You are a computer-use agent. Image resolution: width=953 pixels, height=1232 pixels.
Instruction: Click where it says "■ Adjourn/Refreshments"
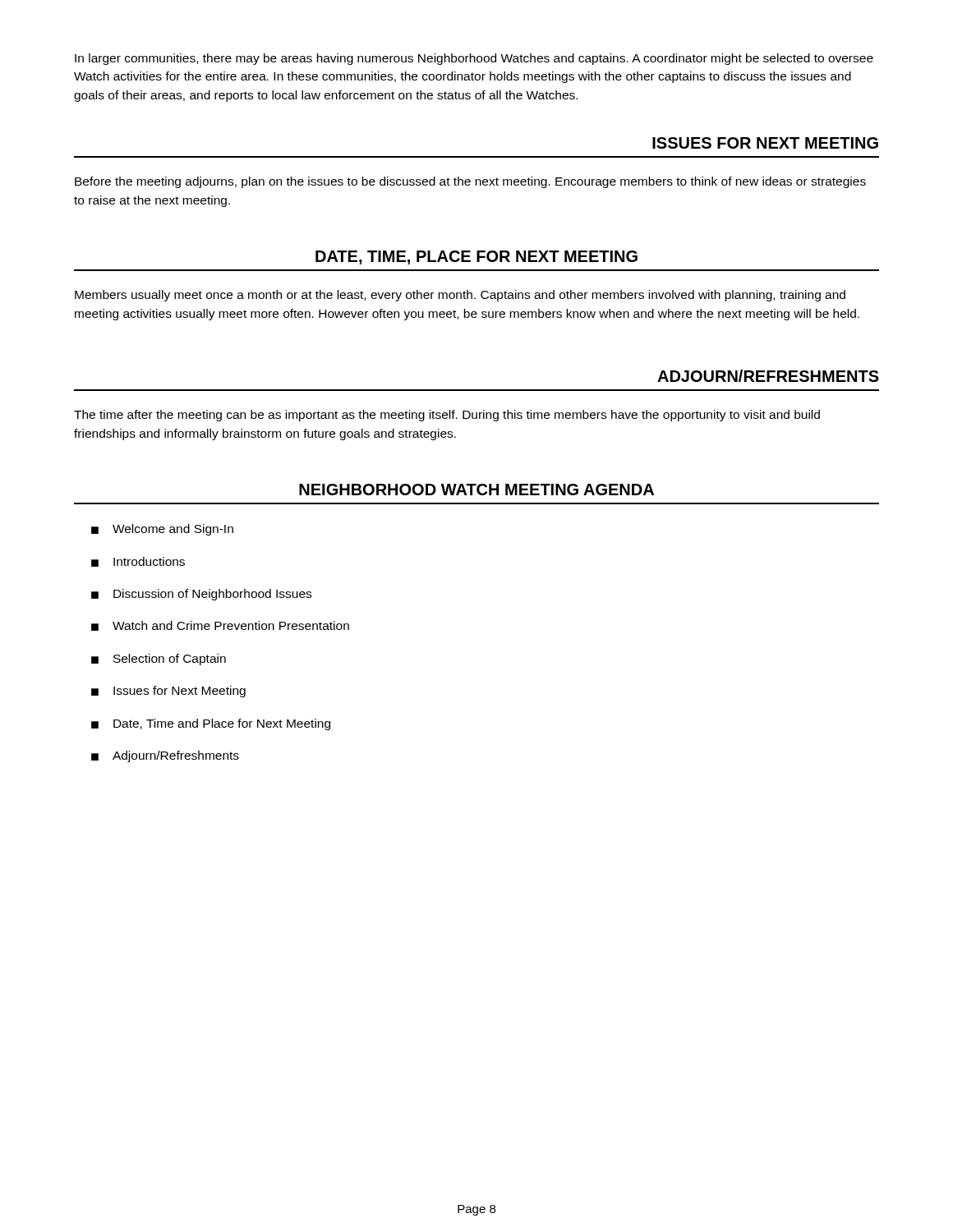point(165,757)
